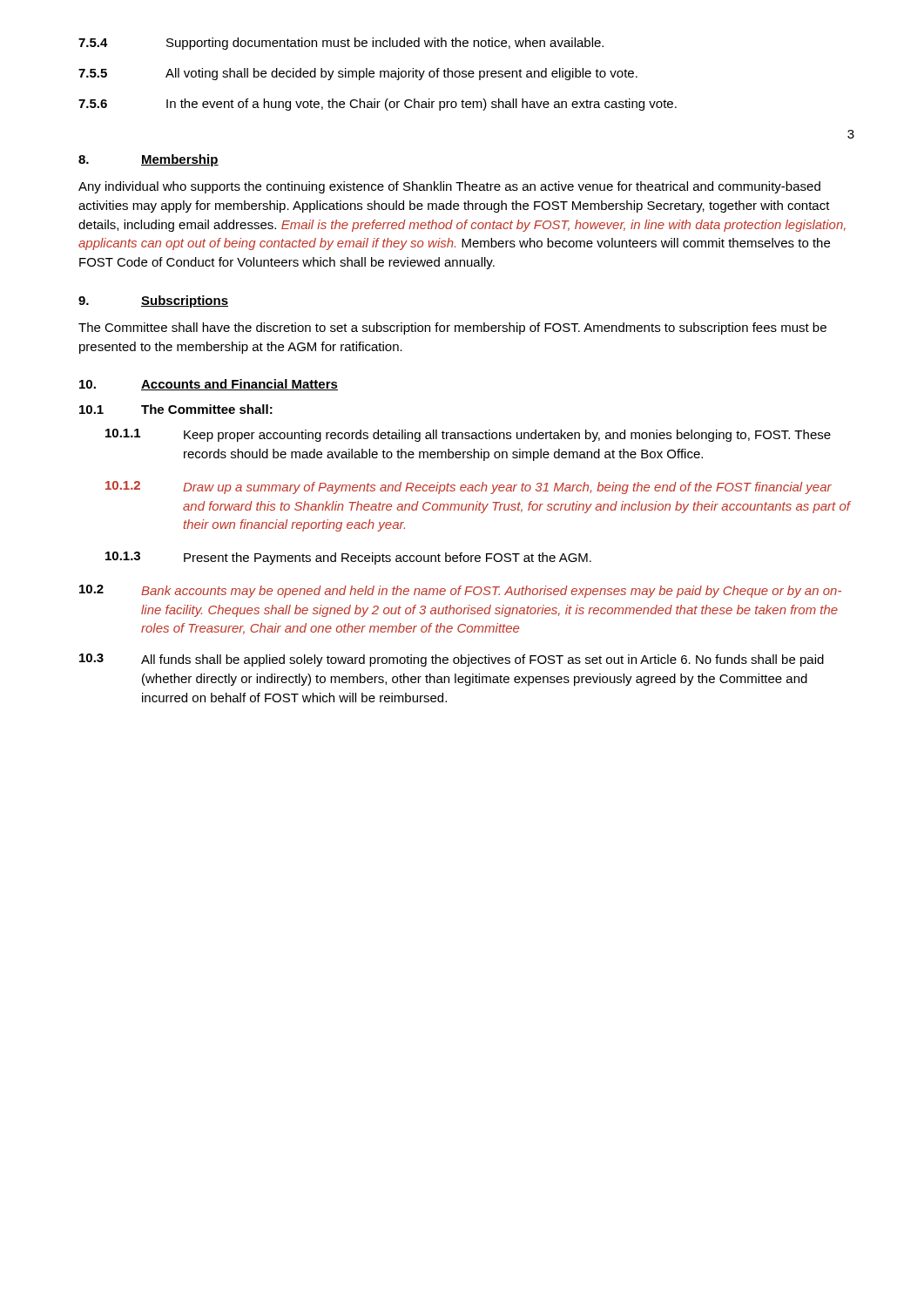Find the text block that says "Any individual who supports the continuing existence"
Viewport: 924px width, 1307px height.
pyautogui.click(x=463, y=224)
